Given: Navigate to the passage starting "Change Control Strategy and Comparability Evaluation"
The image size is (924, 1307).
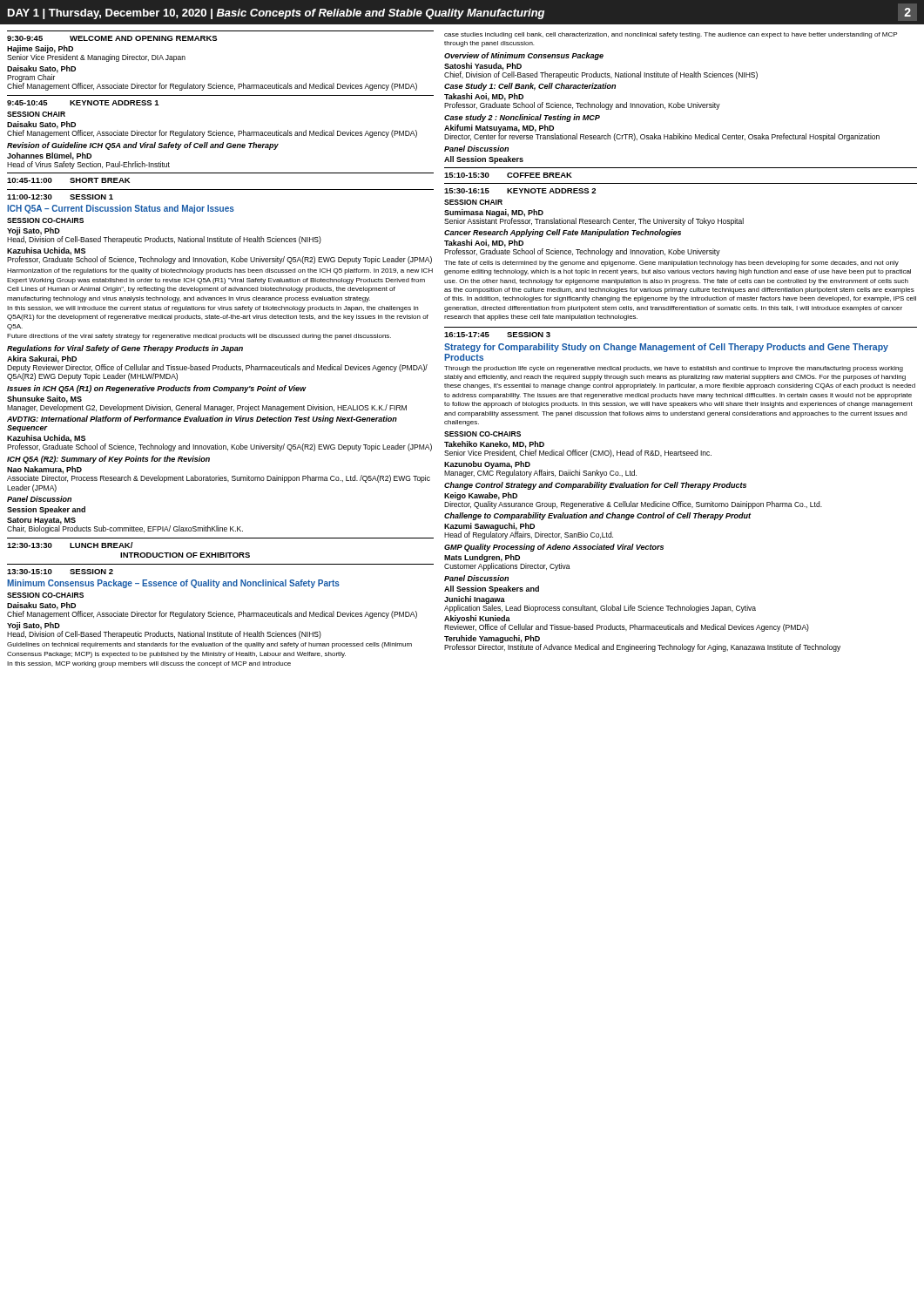Looking at the screenshot, I should (x=681, y=495).
